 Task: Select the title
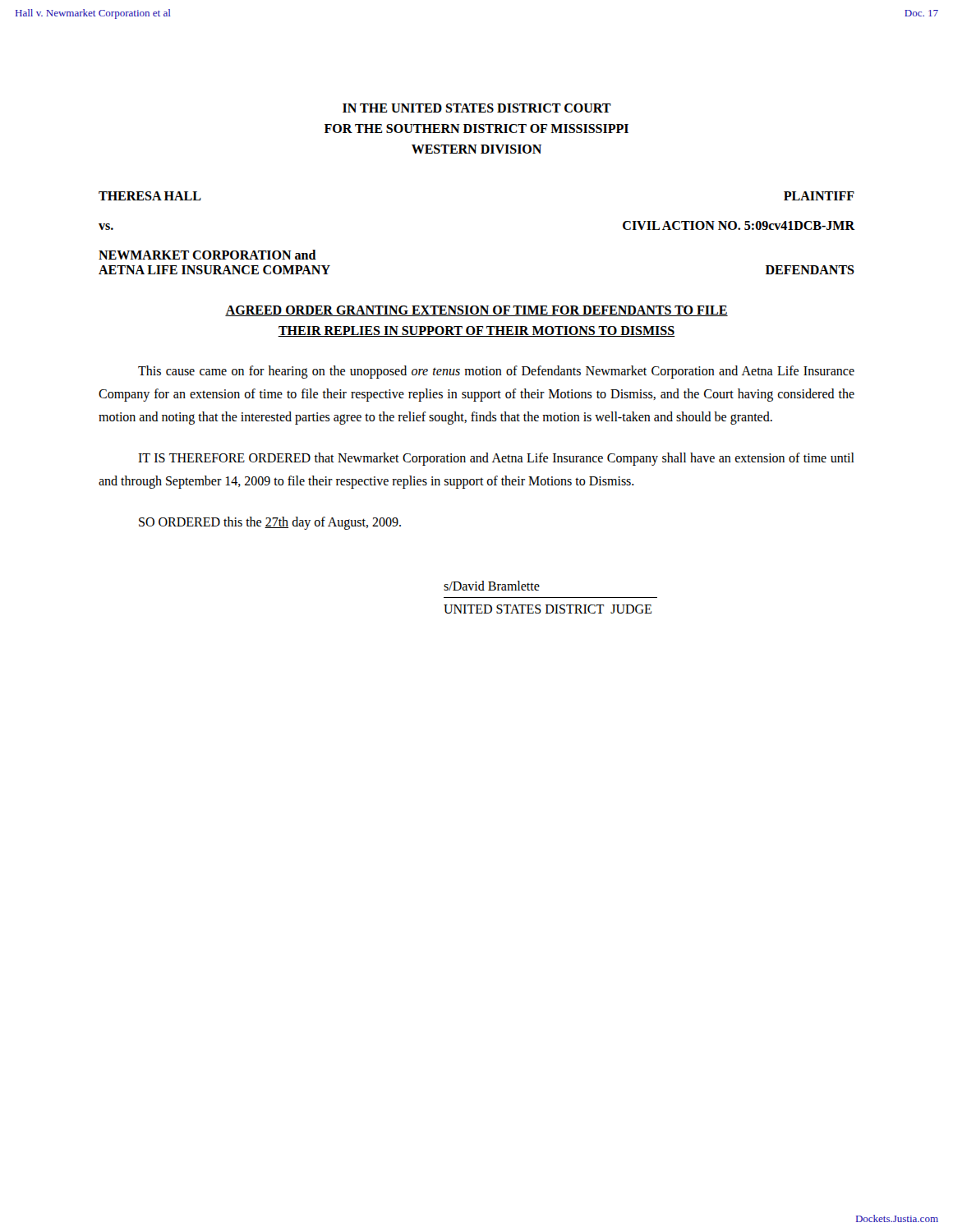tap(476, 128)
